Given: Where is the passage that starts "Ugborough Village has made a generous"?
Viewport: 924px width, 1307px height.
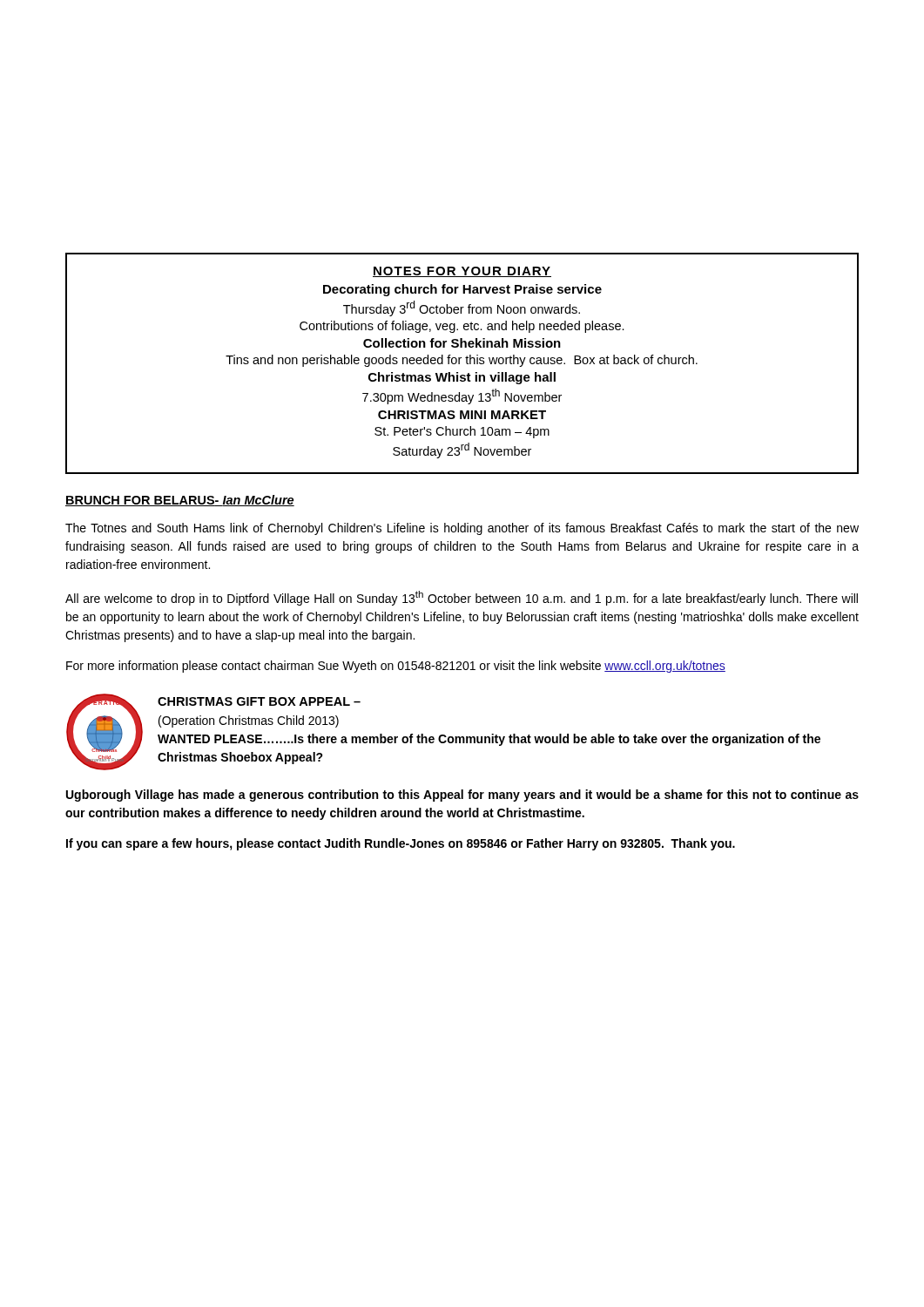Looking at the screenshot, I should tap(462, 804).
